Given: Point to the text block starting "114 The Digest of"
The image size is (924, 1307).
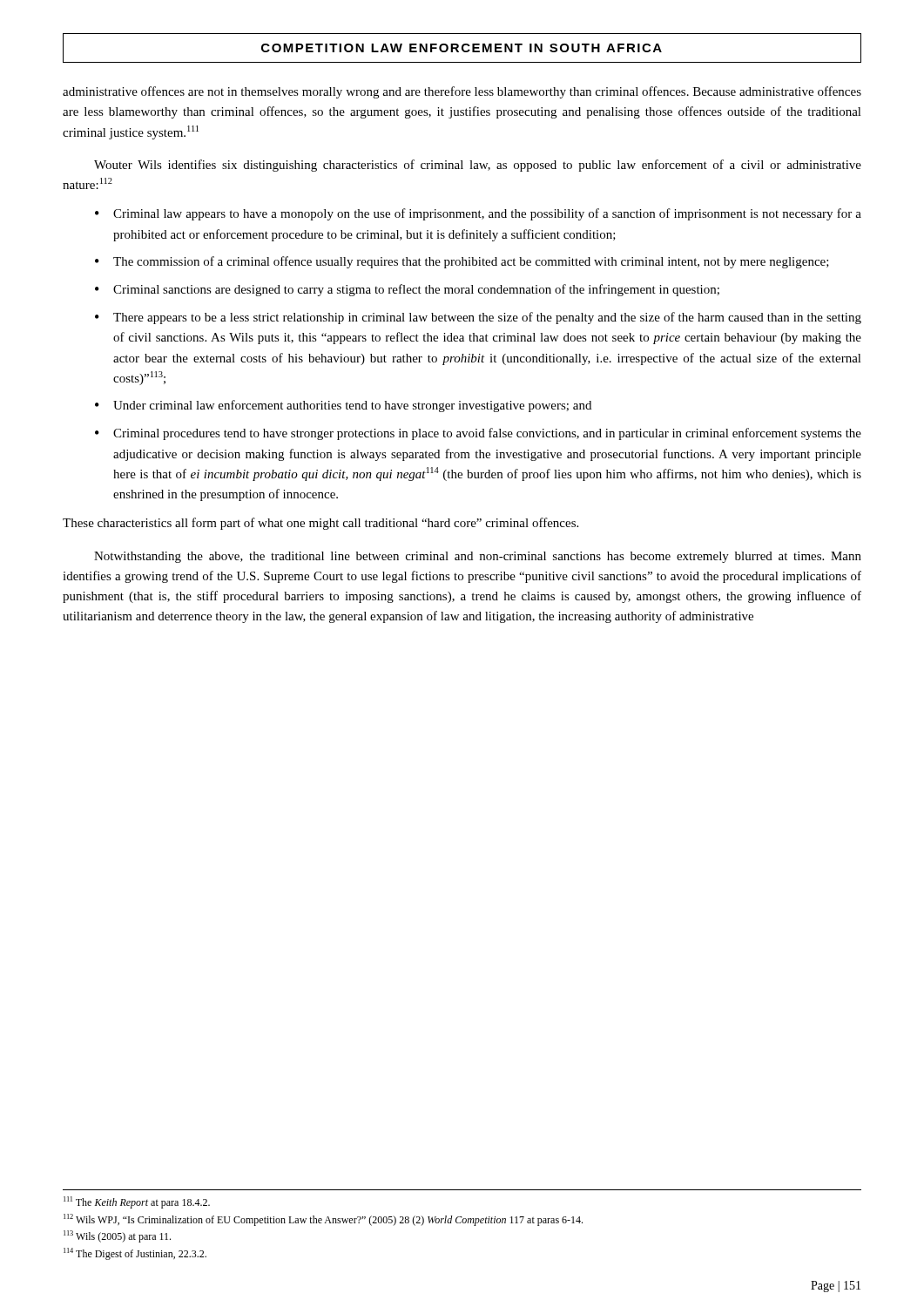Looking at the screenshot, I should pyautogui.click(x=135, y=1253).
